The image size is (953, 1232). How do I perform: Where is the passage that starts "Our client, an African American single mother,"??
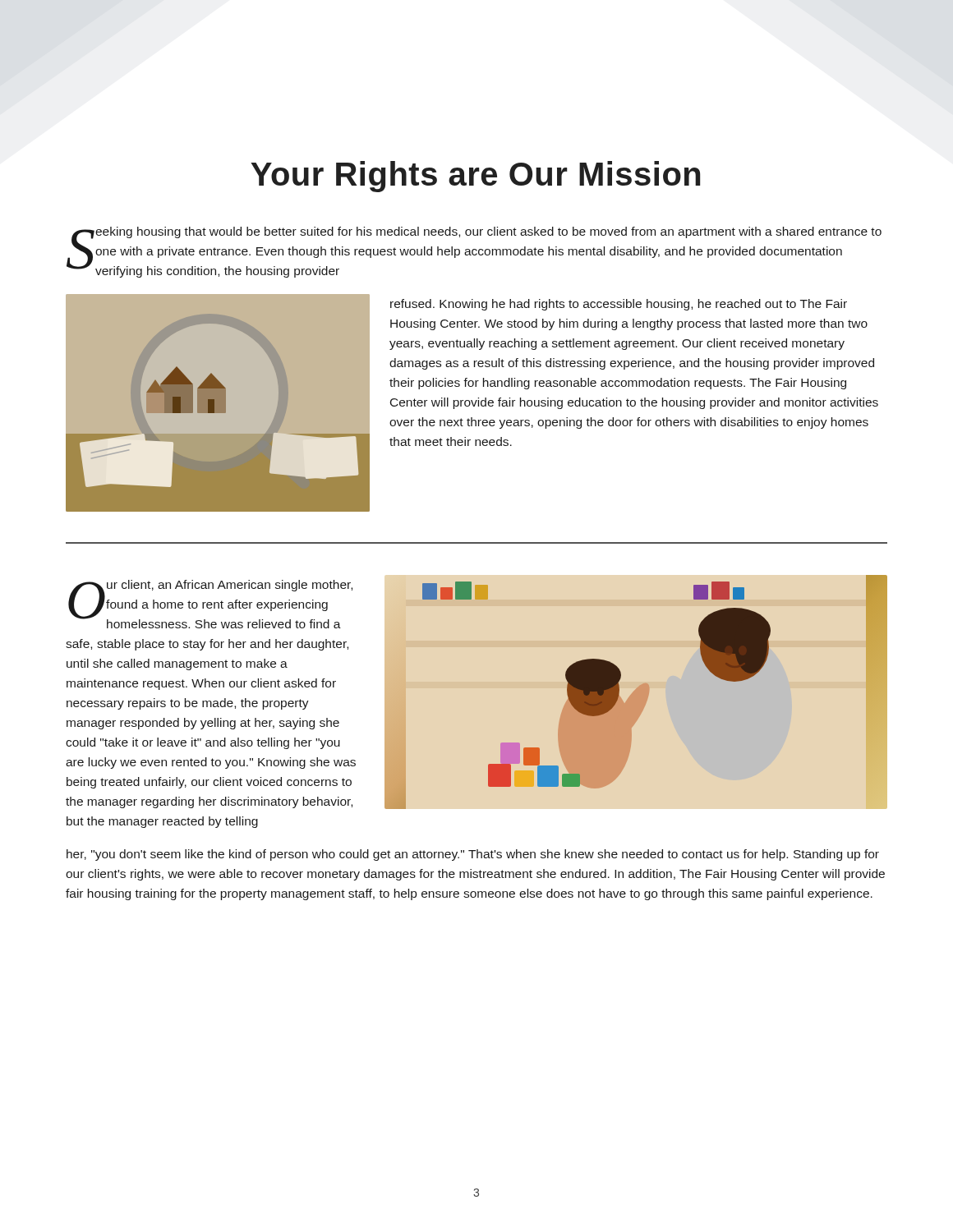pyautogui.click(x=211, y=702)
